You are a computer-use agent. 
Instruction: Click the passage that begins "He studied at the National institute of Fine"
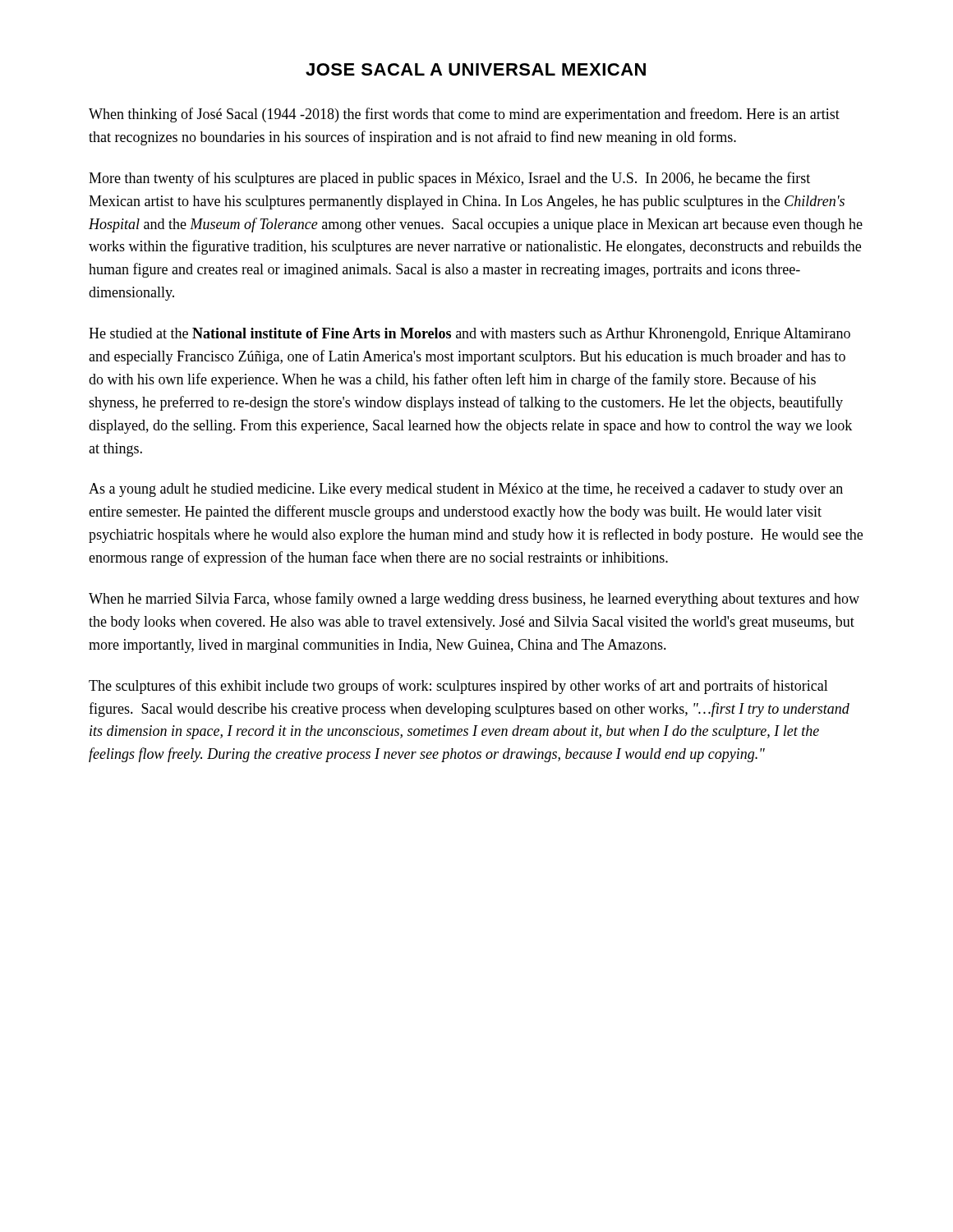[x=470, y=391]
